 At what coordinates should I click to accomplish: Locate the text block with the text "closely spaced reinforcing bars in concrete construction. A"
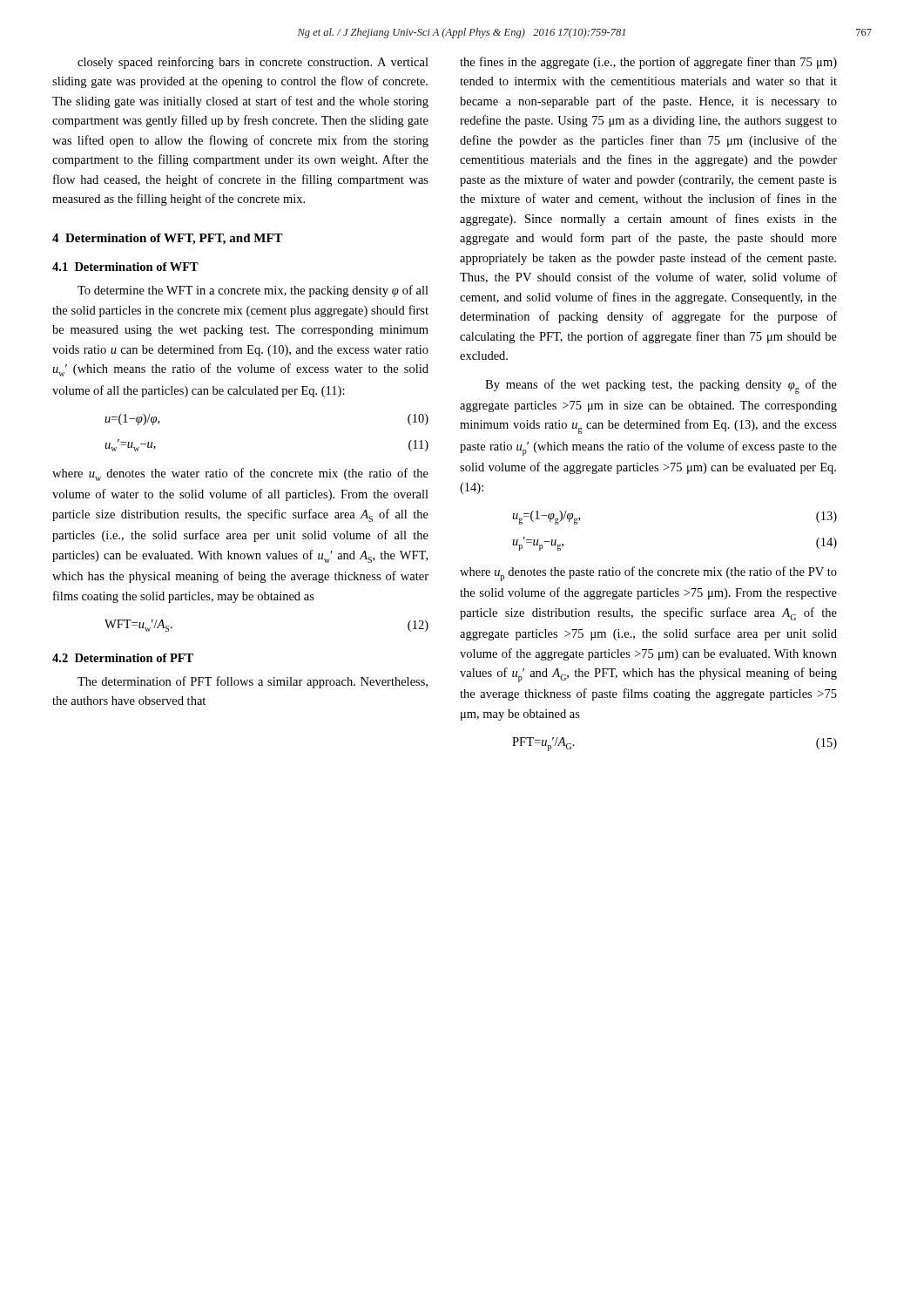click(x=240, y=131)
